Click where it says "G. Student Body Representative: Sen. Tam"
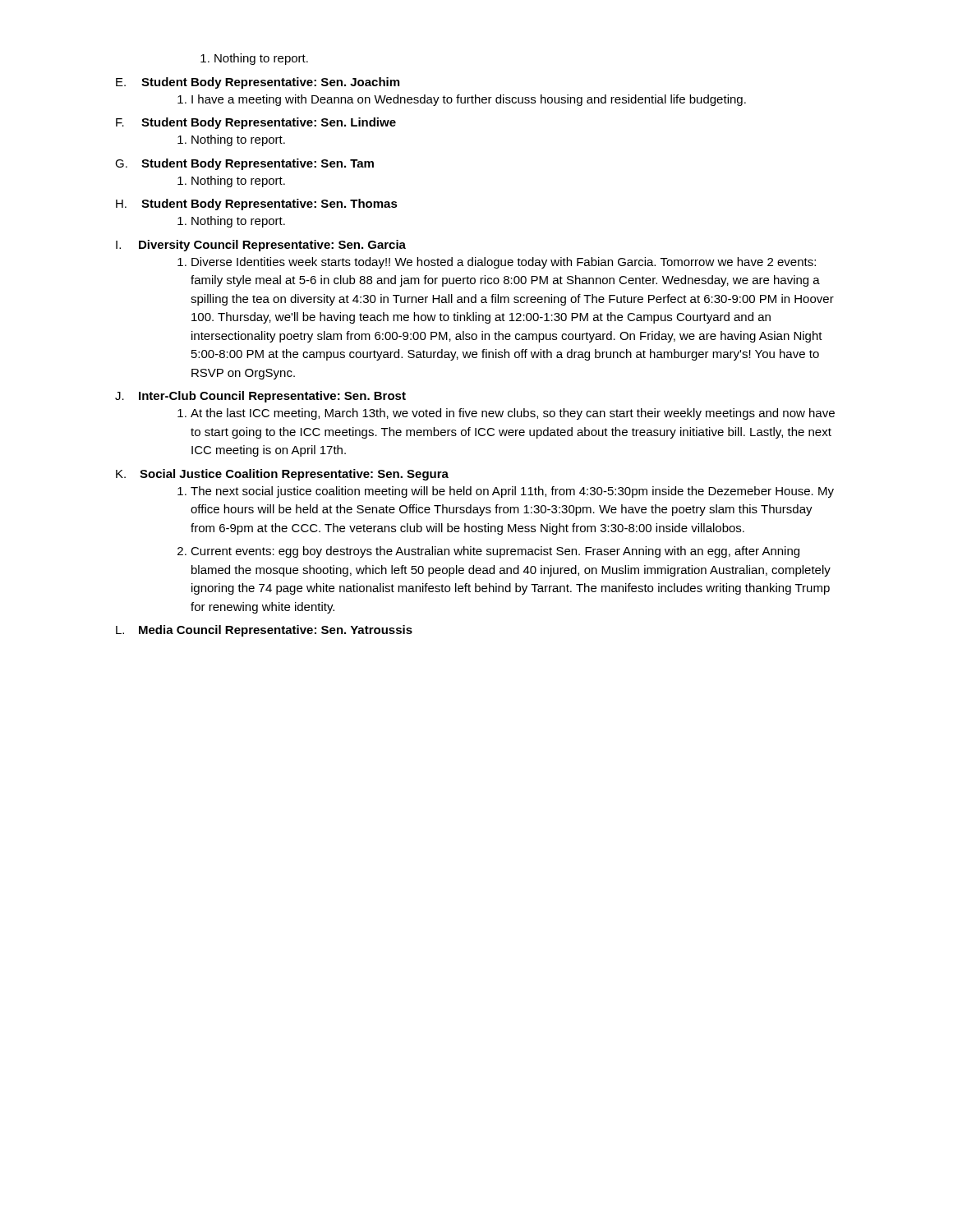This screenshot has height=1232, width=953. [245, 163]
